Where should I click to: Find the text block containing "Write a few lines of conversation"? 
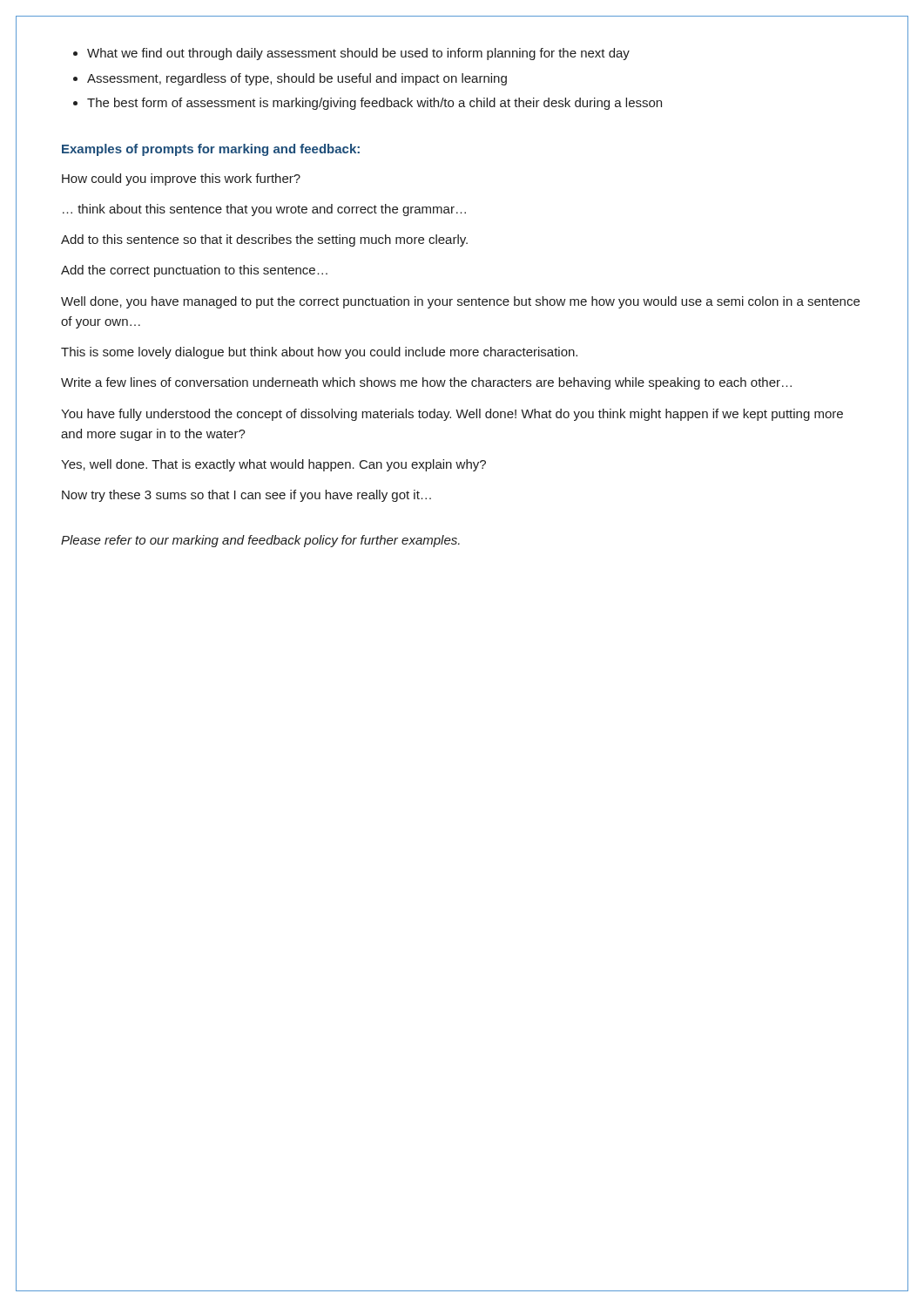[427, 382]
